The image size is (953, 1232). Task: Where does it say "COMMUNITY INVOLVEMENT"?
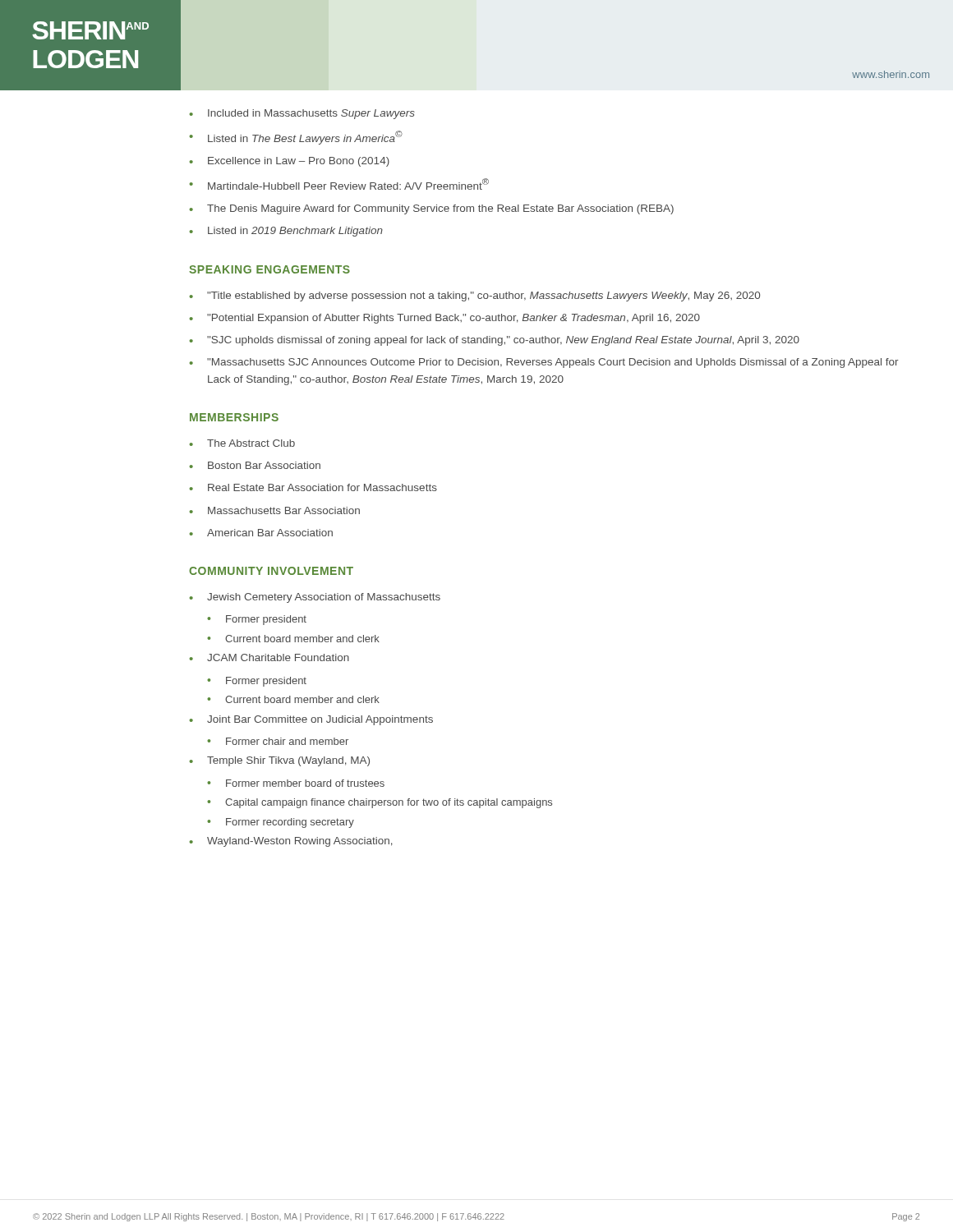point(271,571)
